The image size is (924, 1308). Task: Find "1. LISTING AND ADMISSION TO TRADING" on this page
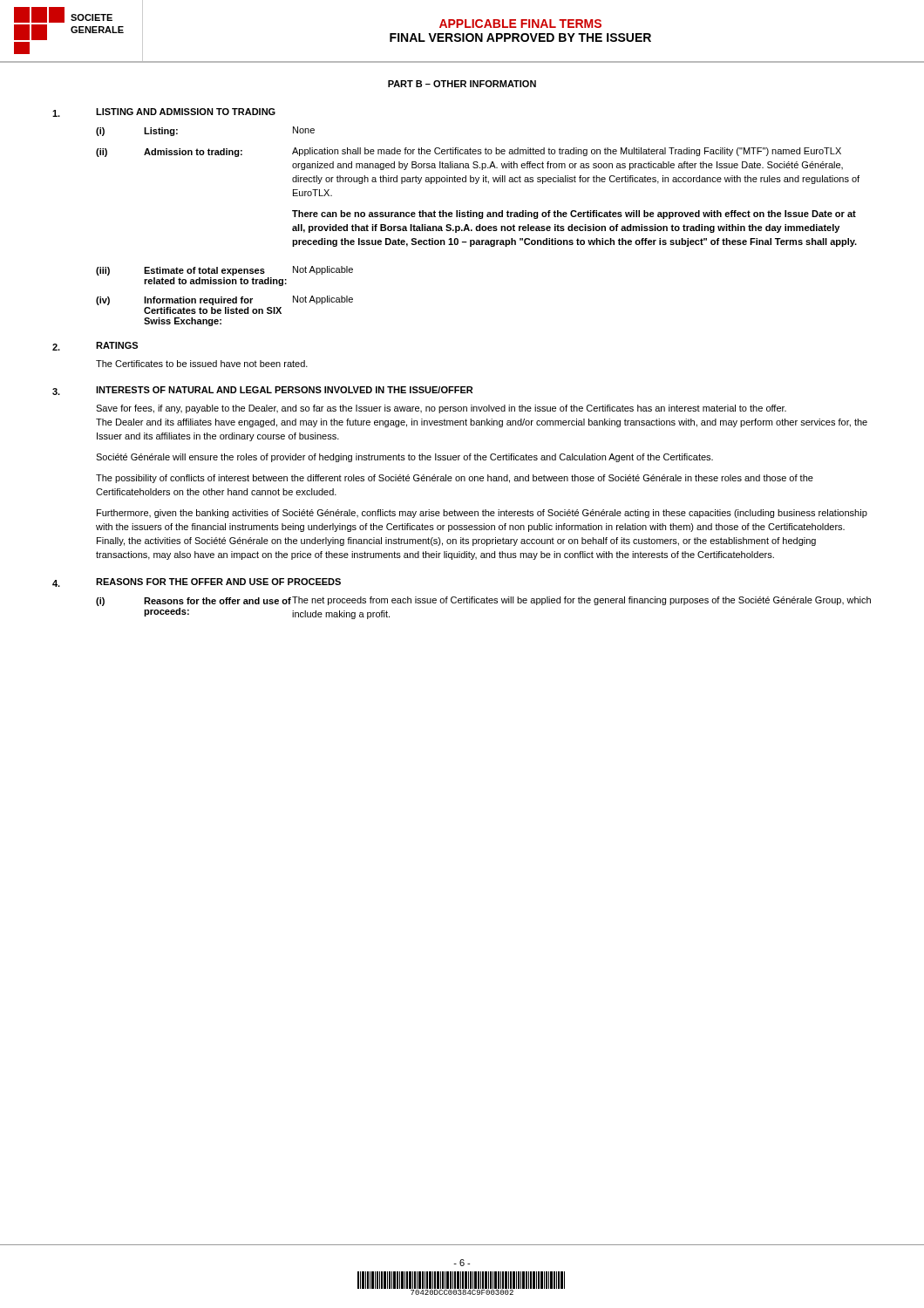point(164,112)
